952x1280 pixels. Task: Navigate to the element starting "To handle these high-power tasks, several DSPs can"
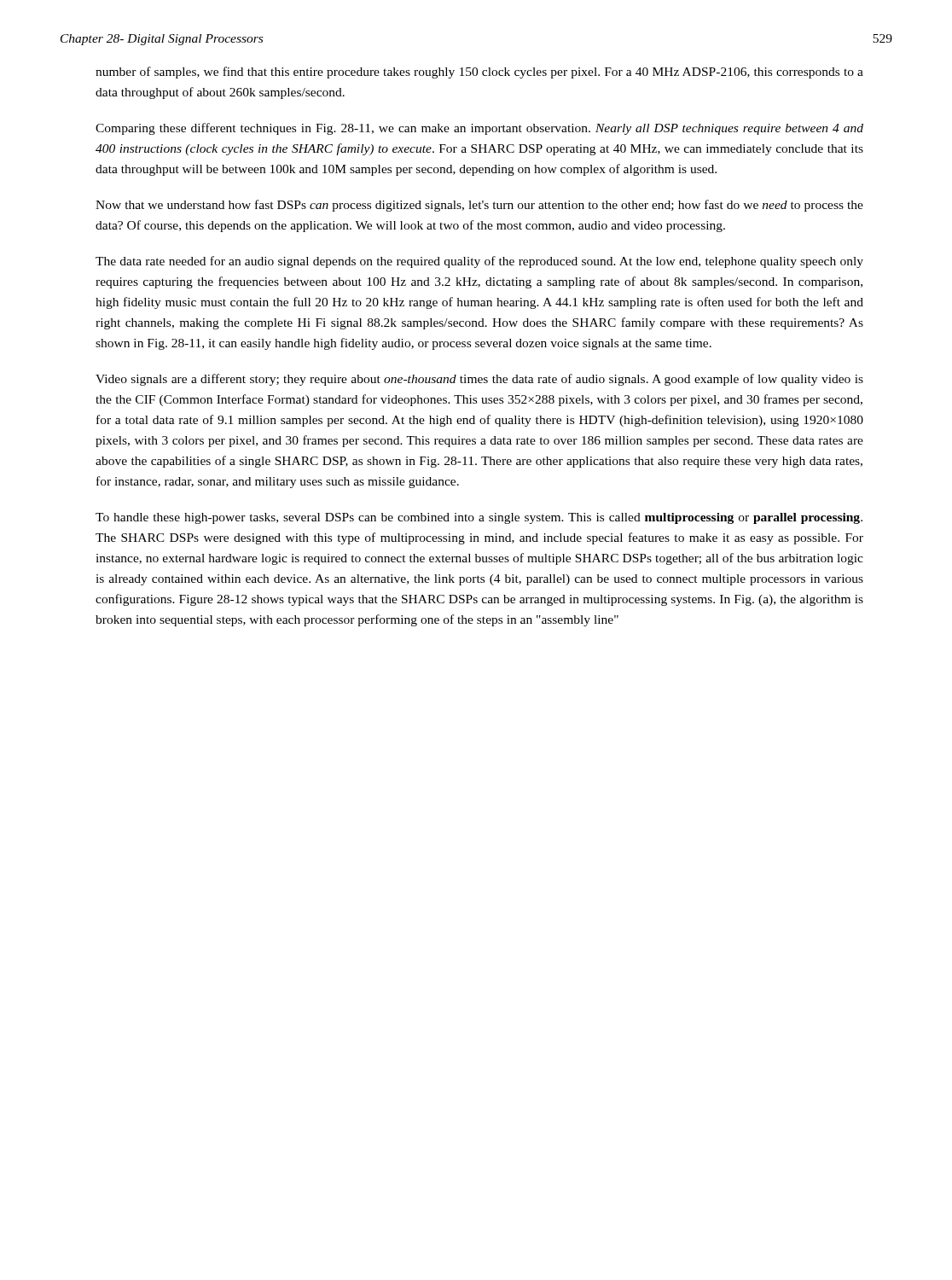479,569
